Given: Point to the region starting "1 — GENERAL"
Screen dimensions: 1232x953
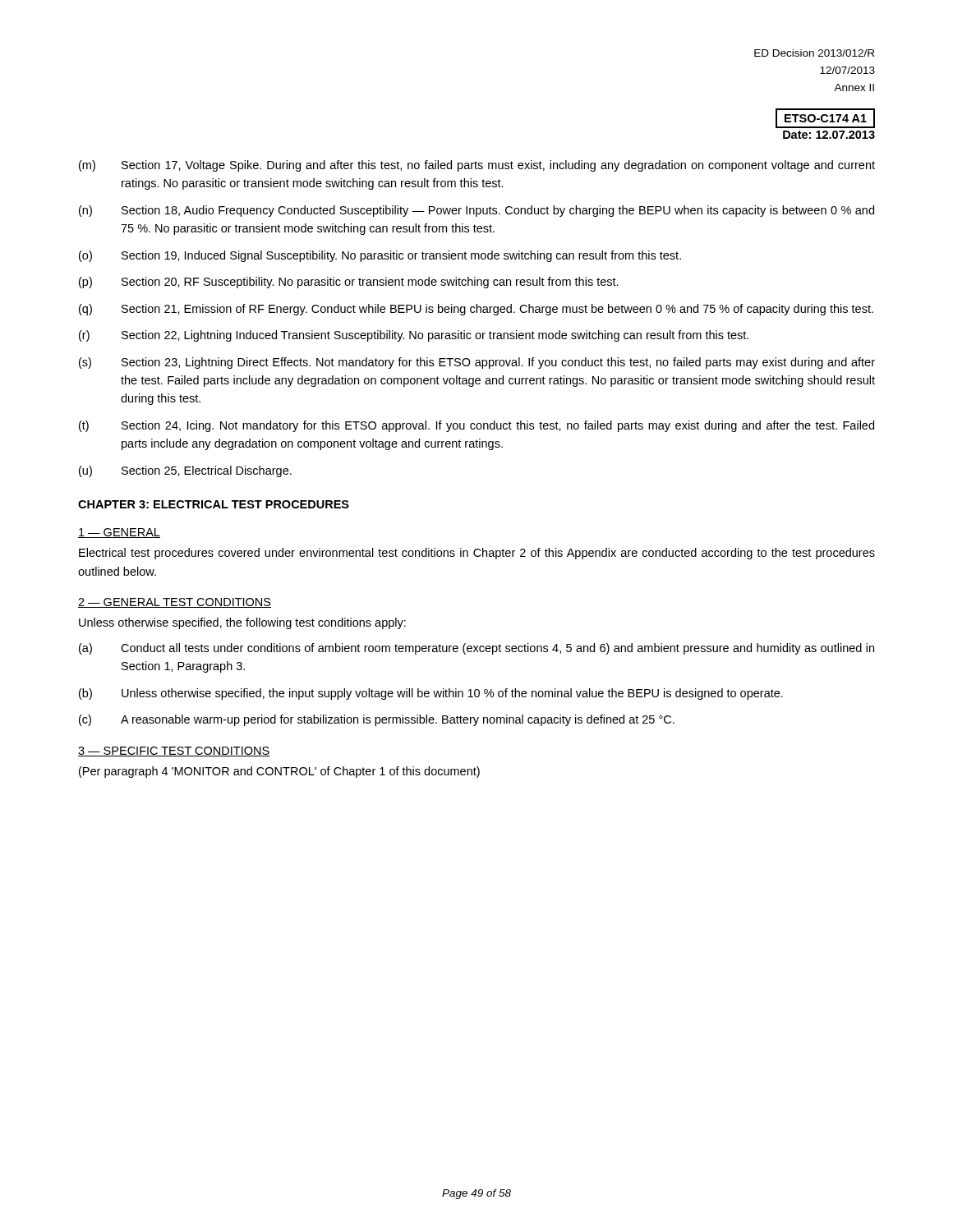Looking at the screenshot, I should click(x=119, y=533).
